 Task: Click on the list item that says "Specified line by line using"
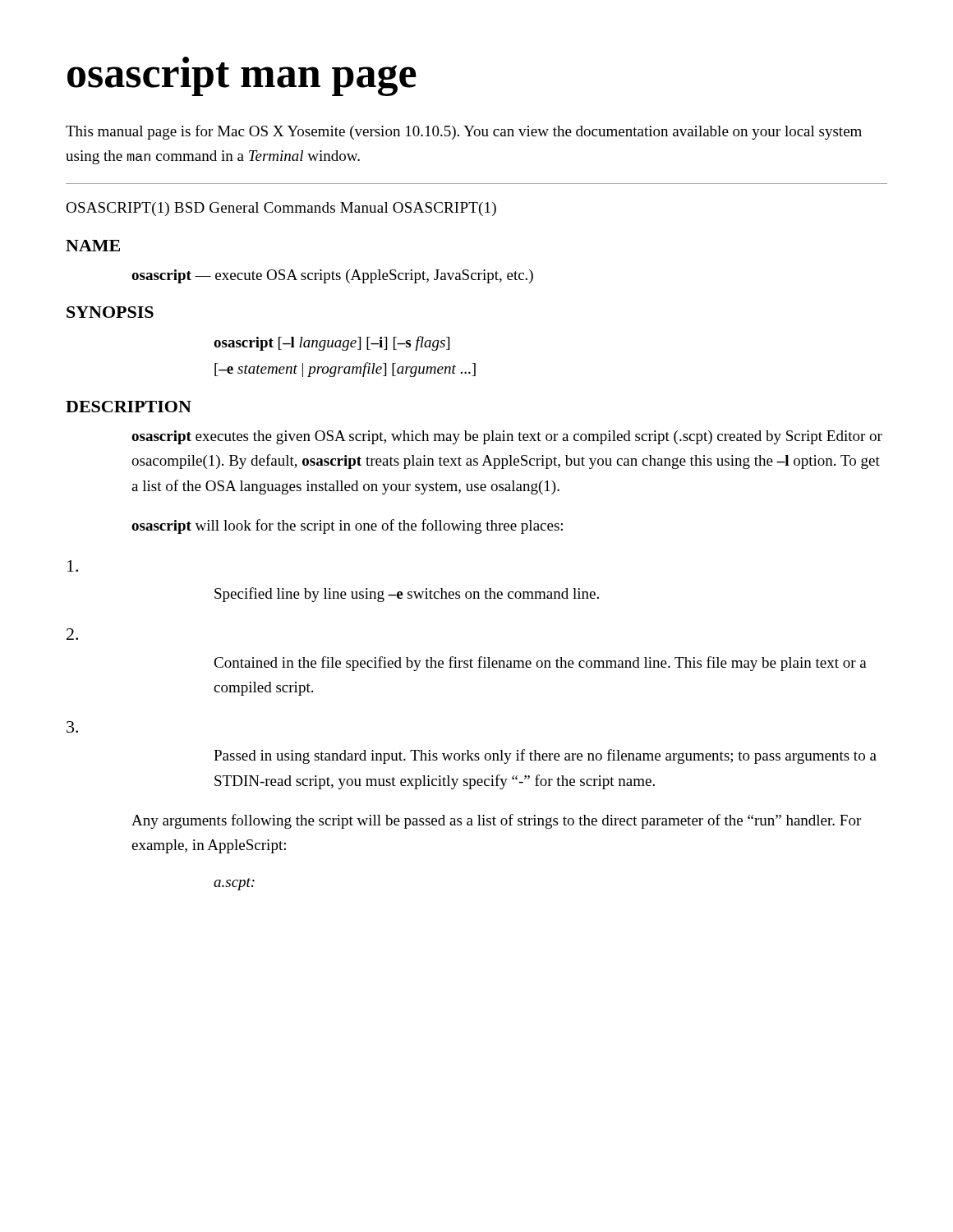476,580
